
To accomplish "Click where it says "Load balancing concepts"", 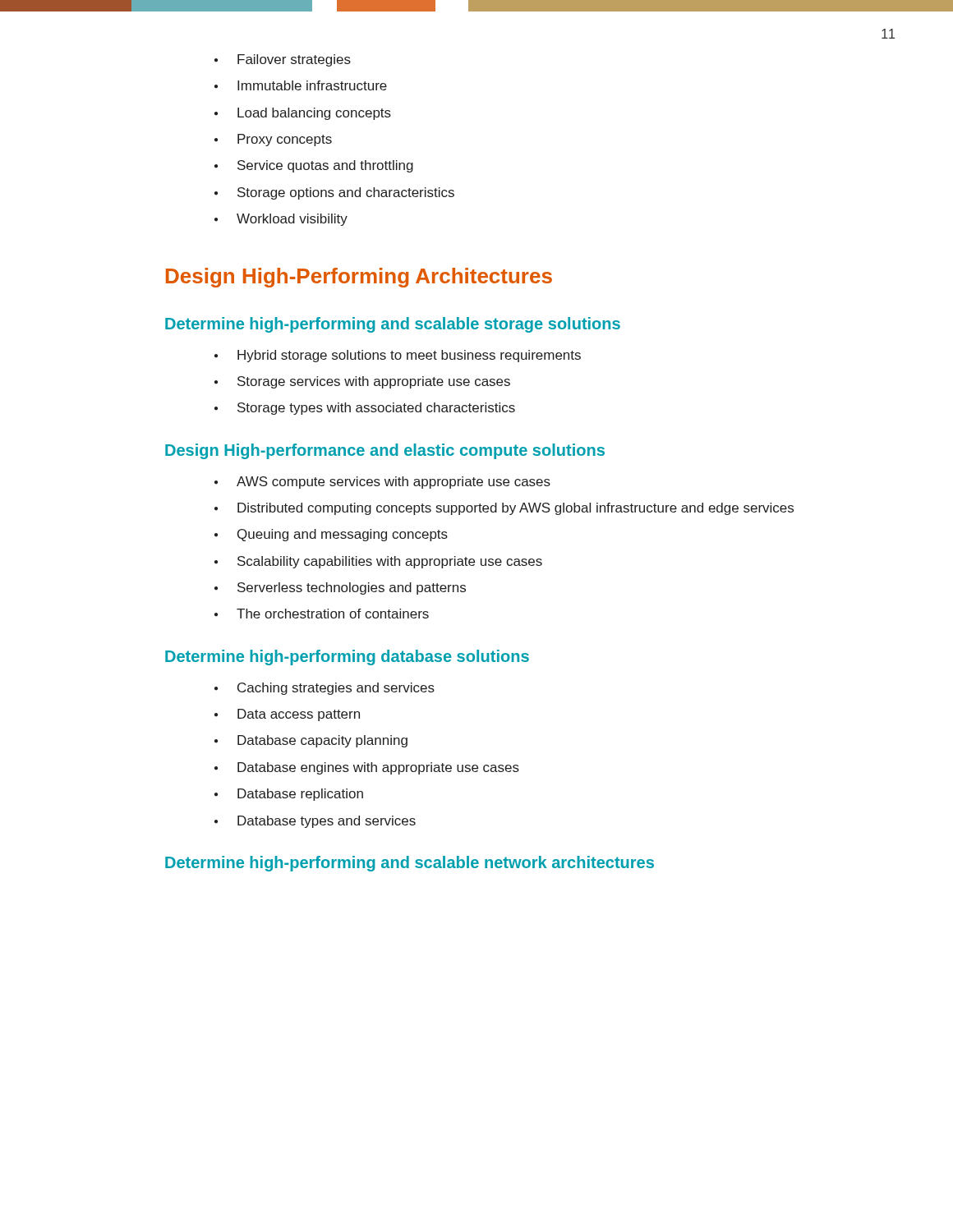I will click(314, 113).
